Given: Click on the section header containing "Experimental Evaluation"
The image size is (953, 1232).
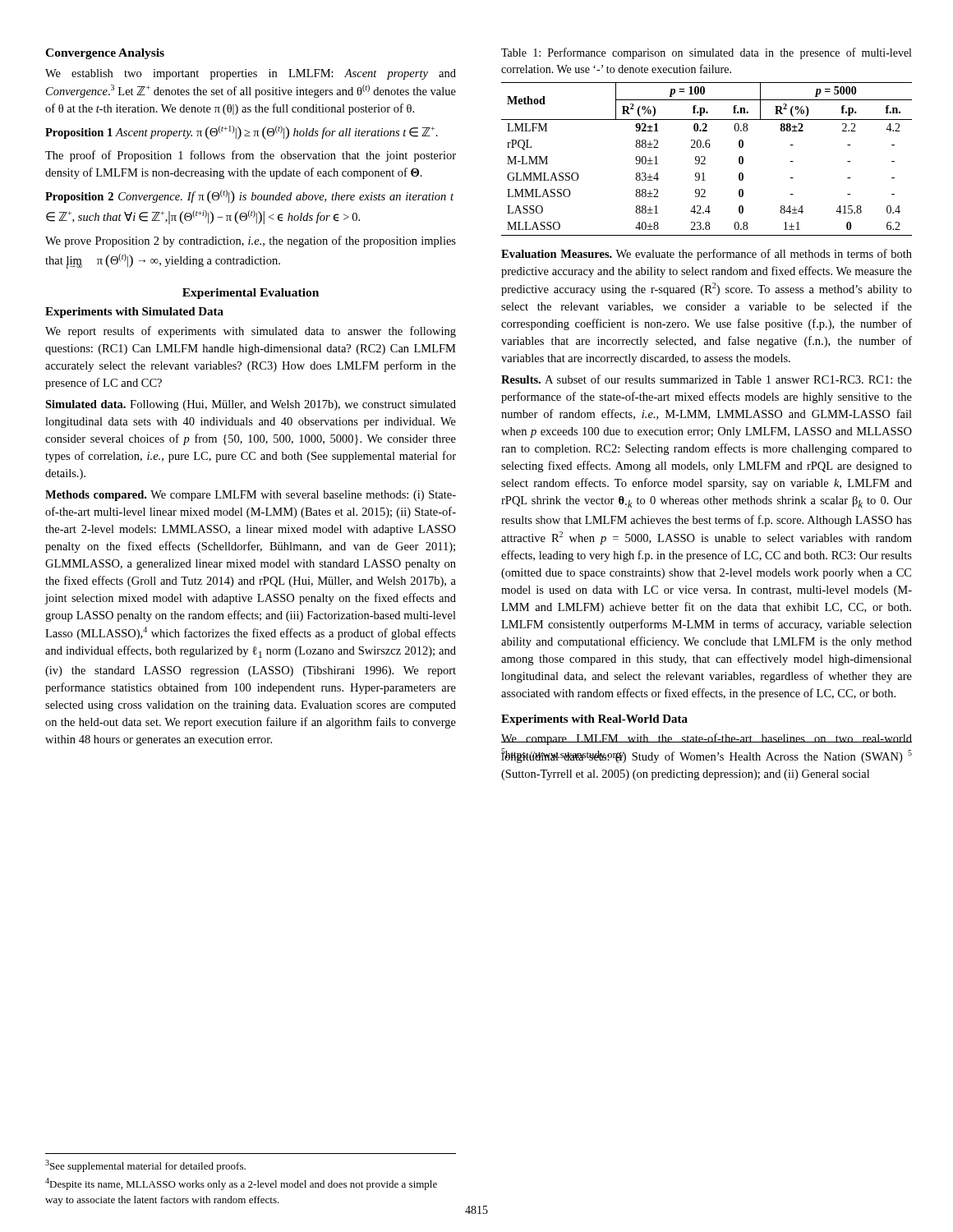Looking at the screenshot, I should pos(251,292).
